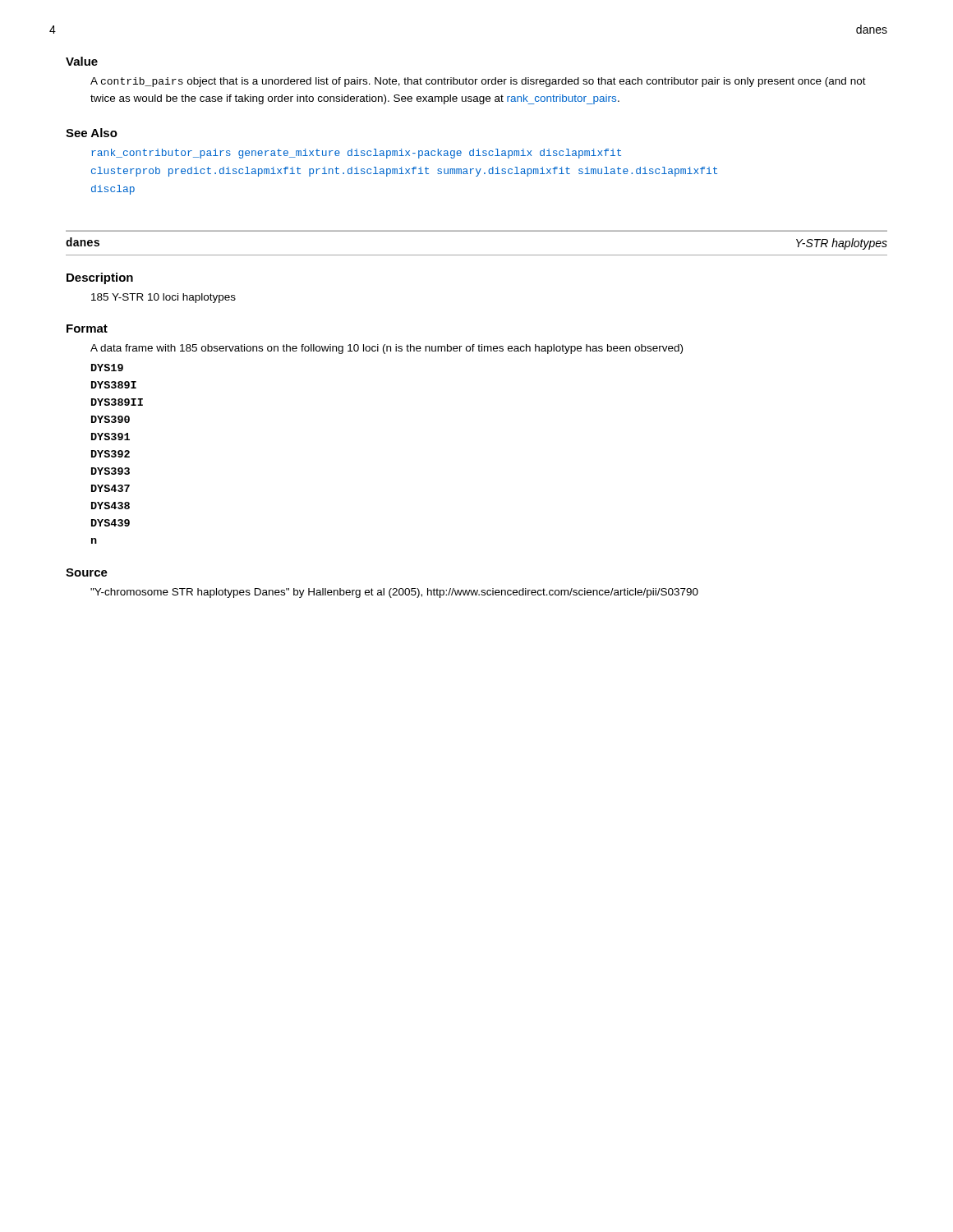The image size is (953, 1232).
Task: Find "danes Y-STR haplotypes" on this page
Action: tap(476, 243)
